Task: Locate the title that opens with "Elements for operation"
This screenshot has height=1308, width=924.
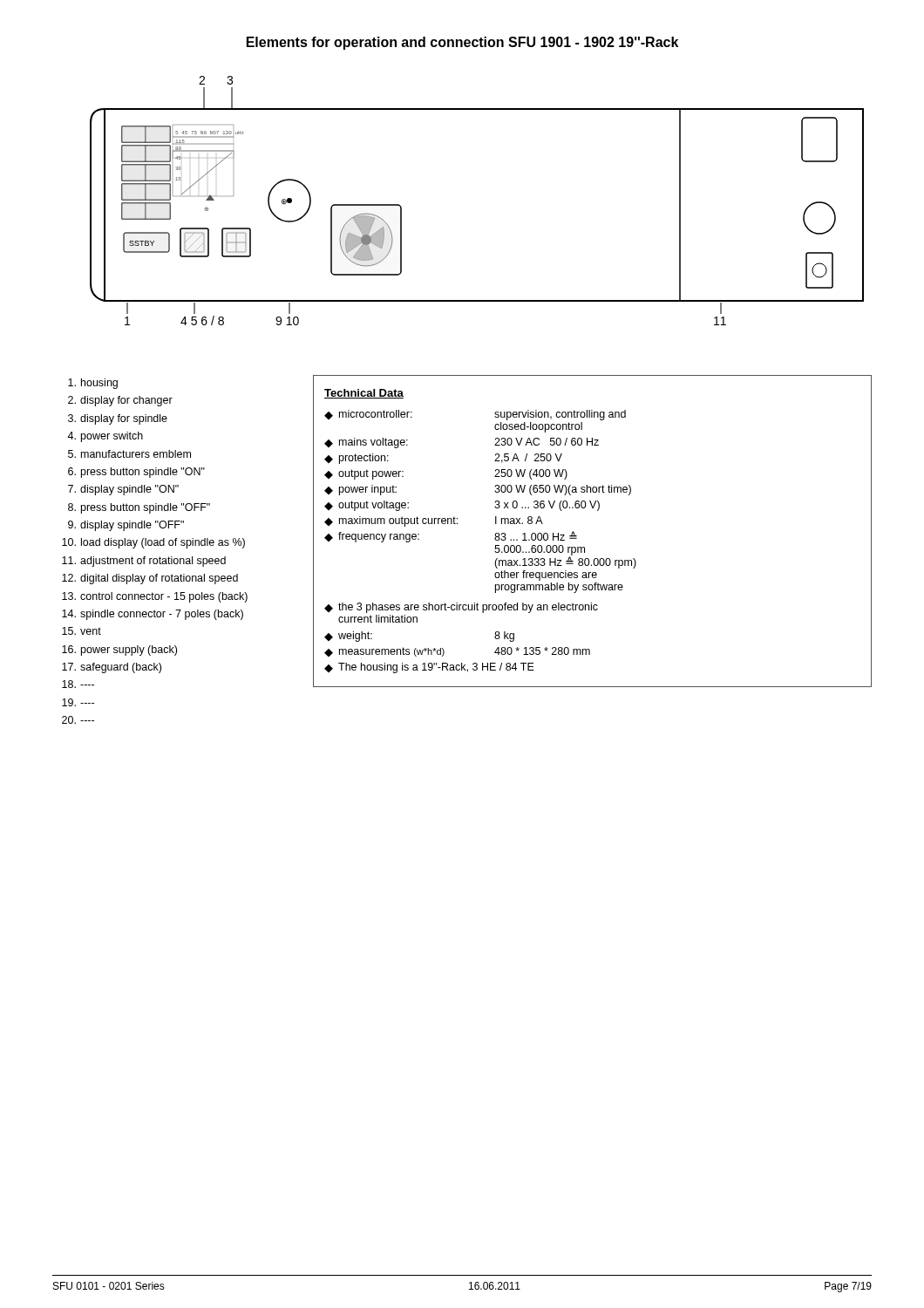Action: click(x=462, y=42)
